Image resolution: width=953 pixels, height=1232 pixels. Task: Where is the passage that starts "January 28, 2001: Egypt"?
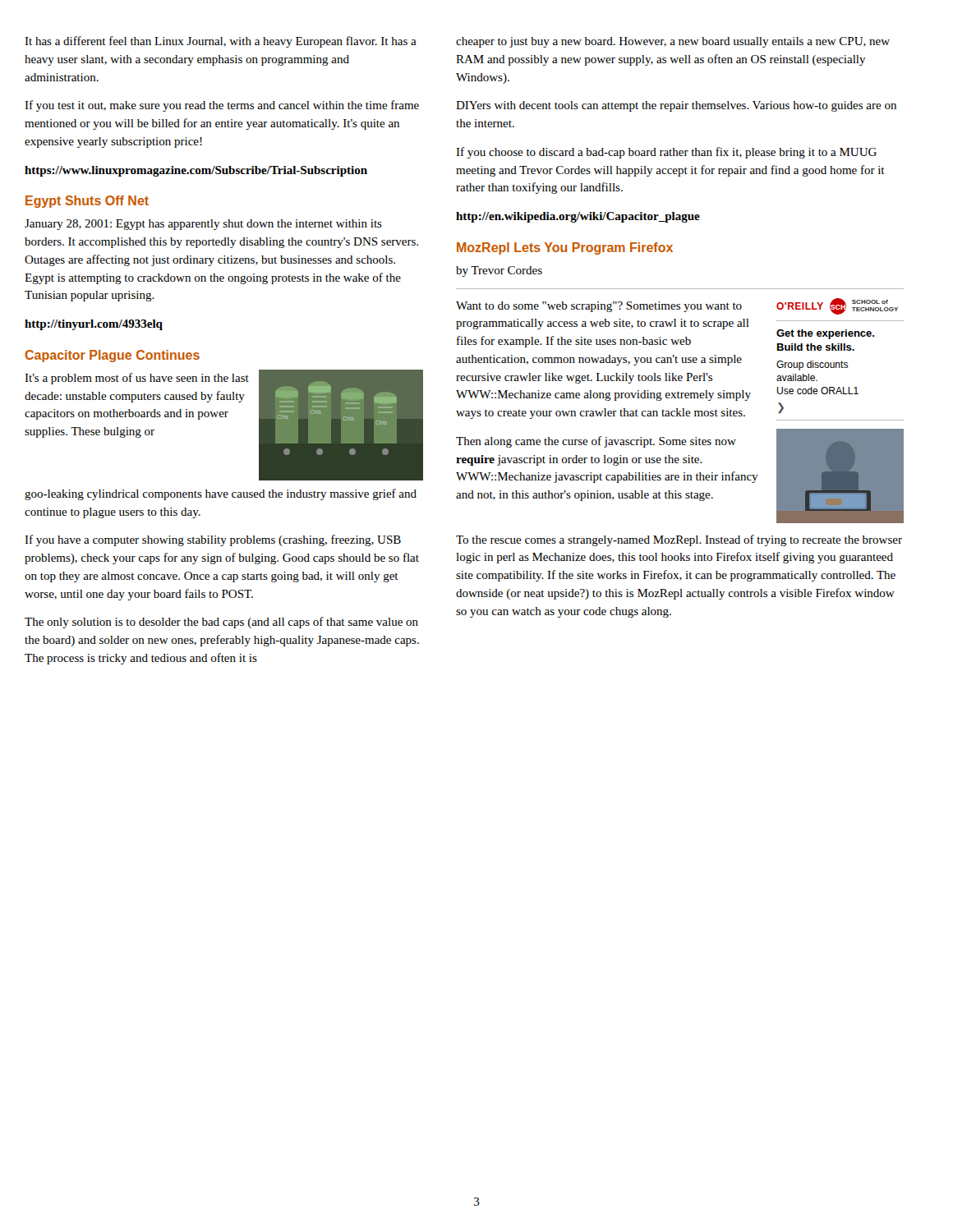[x=224, y=260]
